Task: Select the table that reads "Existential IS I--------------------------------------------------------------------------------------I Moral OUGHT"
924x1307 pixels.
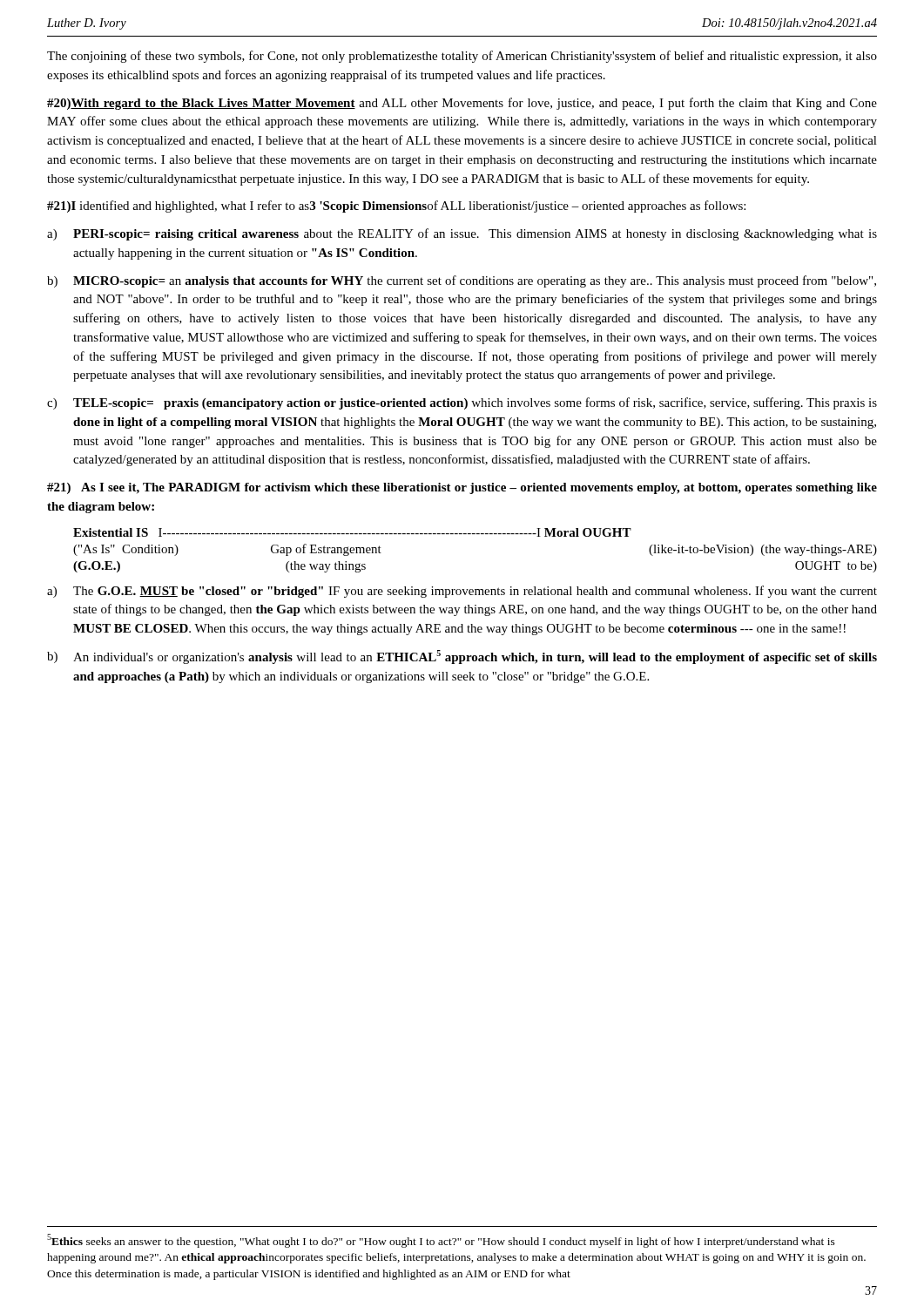Action: [475, 549]
